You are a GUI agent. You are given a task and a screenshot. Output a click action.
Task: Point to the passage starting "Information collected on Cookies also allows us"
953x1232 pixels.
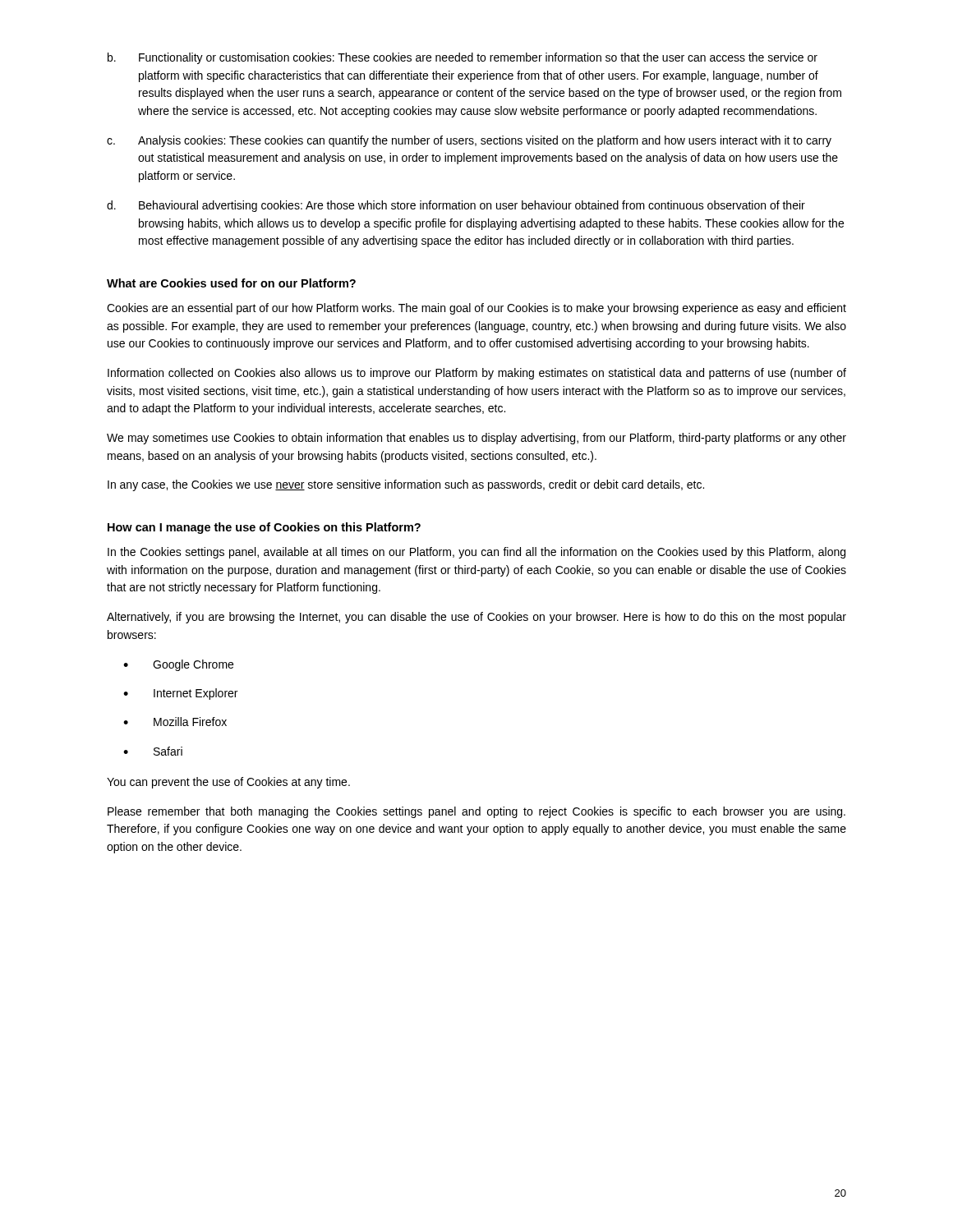pyautogui.click(x=476, y=391)
